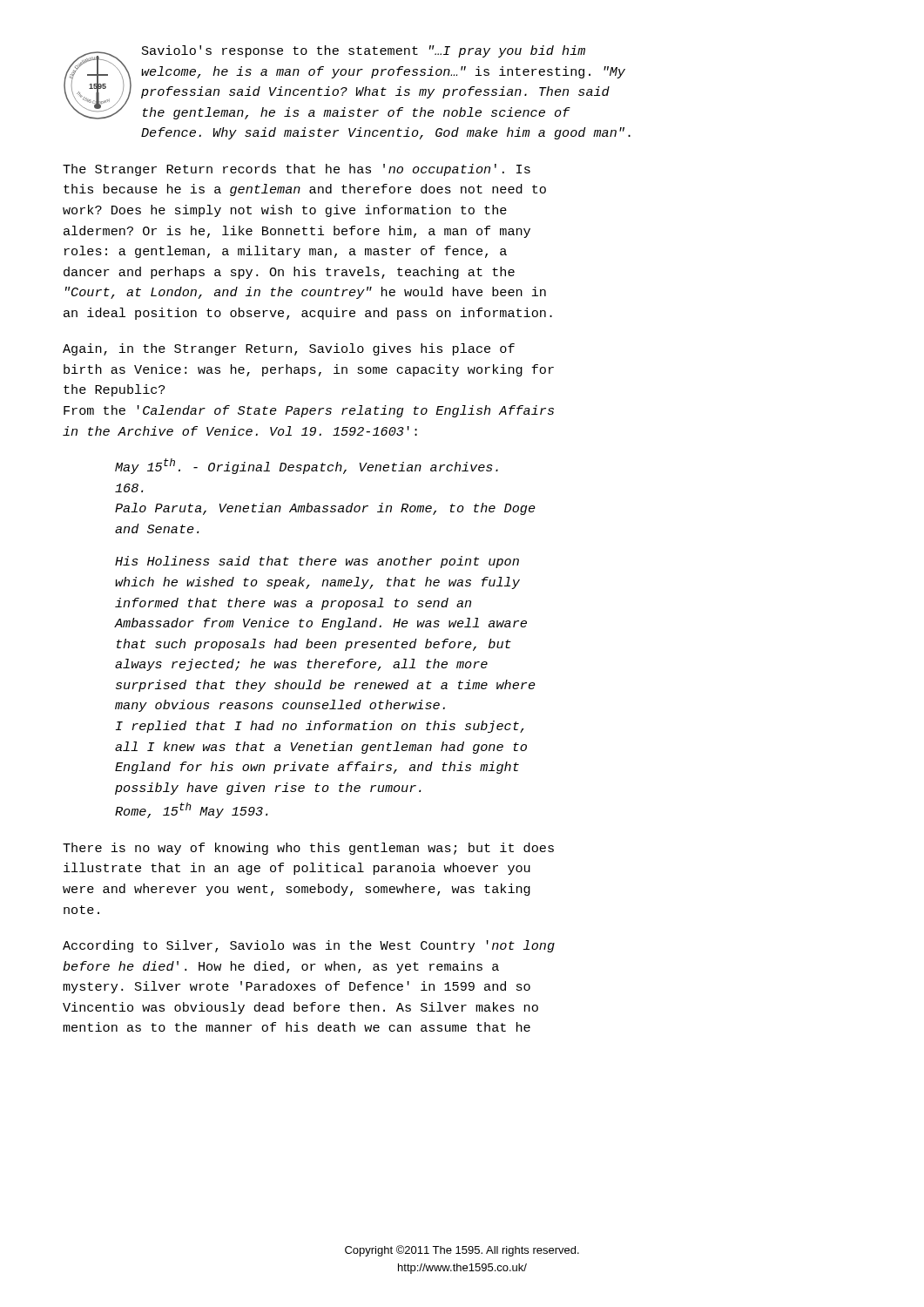Locate the block of text that opens with "May 15th. - Original Despatch,"
This screenshot has width=924, height=1307.
[325, 497]
